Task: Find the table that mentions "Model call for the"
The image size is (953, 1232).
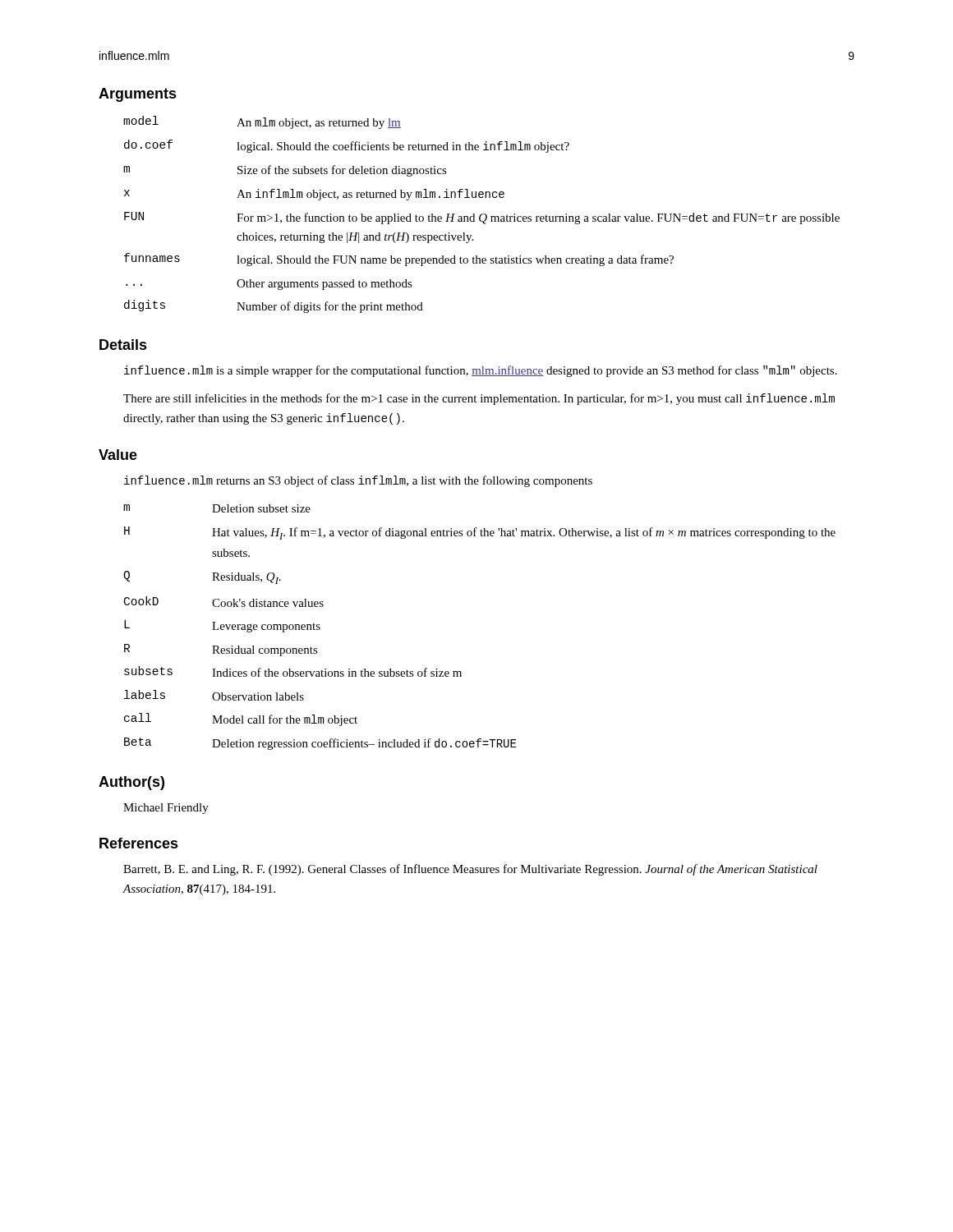Action: pyautogui.click(x=489, y=626)
